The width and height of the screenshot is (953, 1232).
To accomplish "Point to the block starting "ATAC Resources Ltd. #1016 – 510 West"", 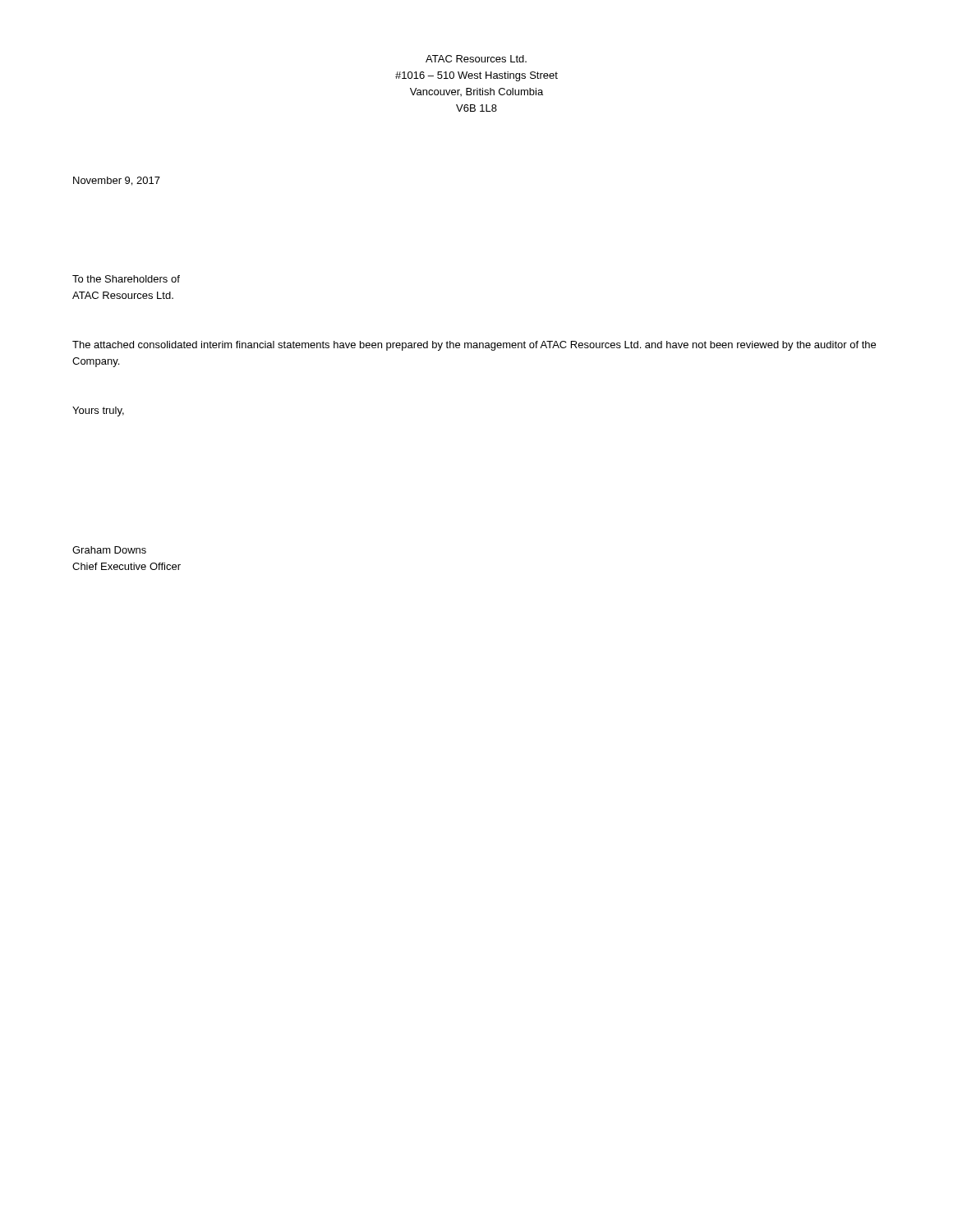I will 476,84.
